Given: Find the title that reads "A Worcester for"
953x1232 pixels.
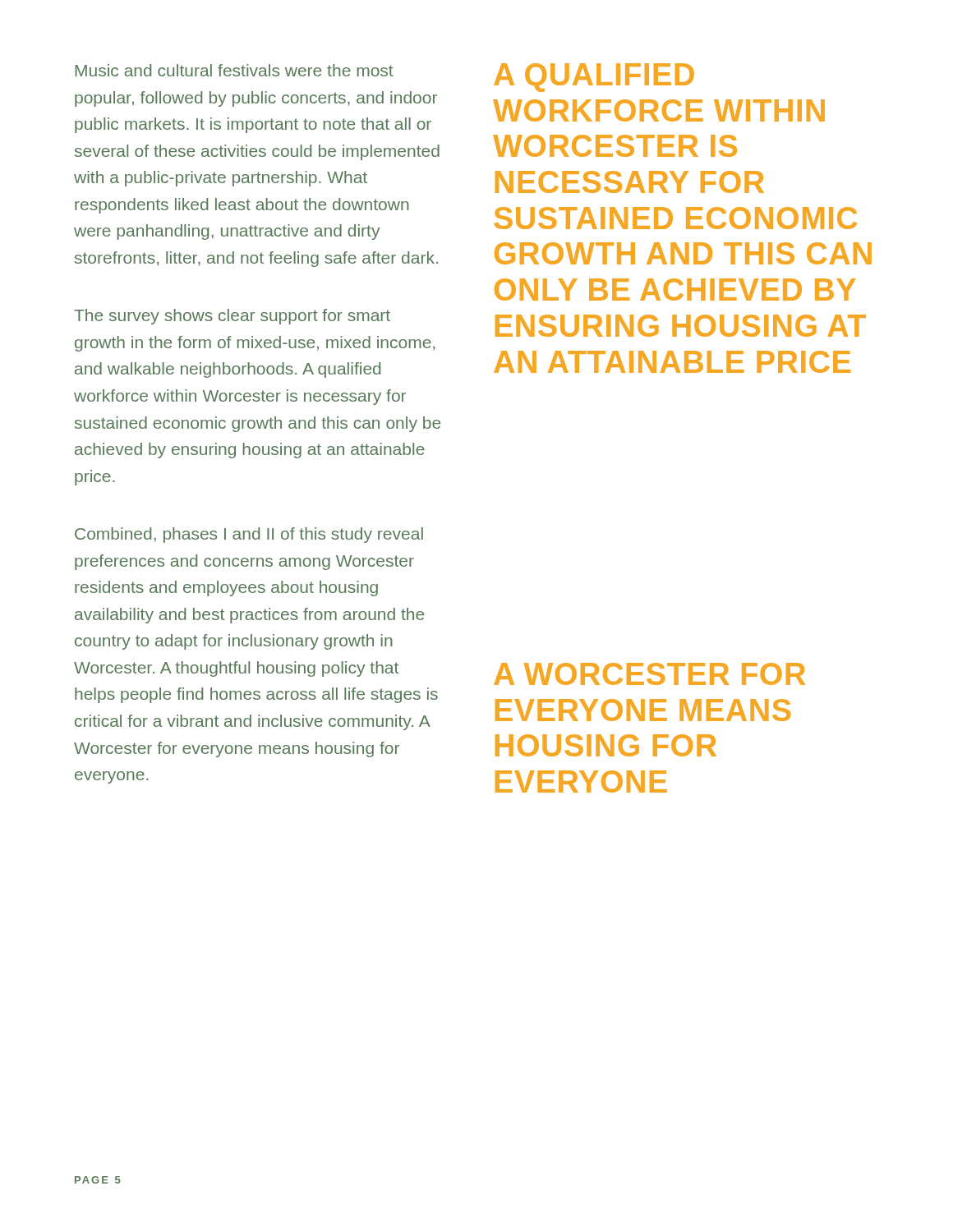Looking at the screenshot, I should coord(686,729).
